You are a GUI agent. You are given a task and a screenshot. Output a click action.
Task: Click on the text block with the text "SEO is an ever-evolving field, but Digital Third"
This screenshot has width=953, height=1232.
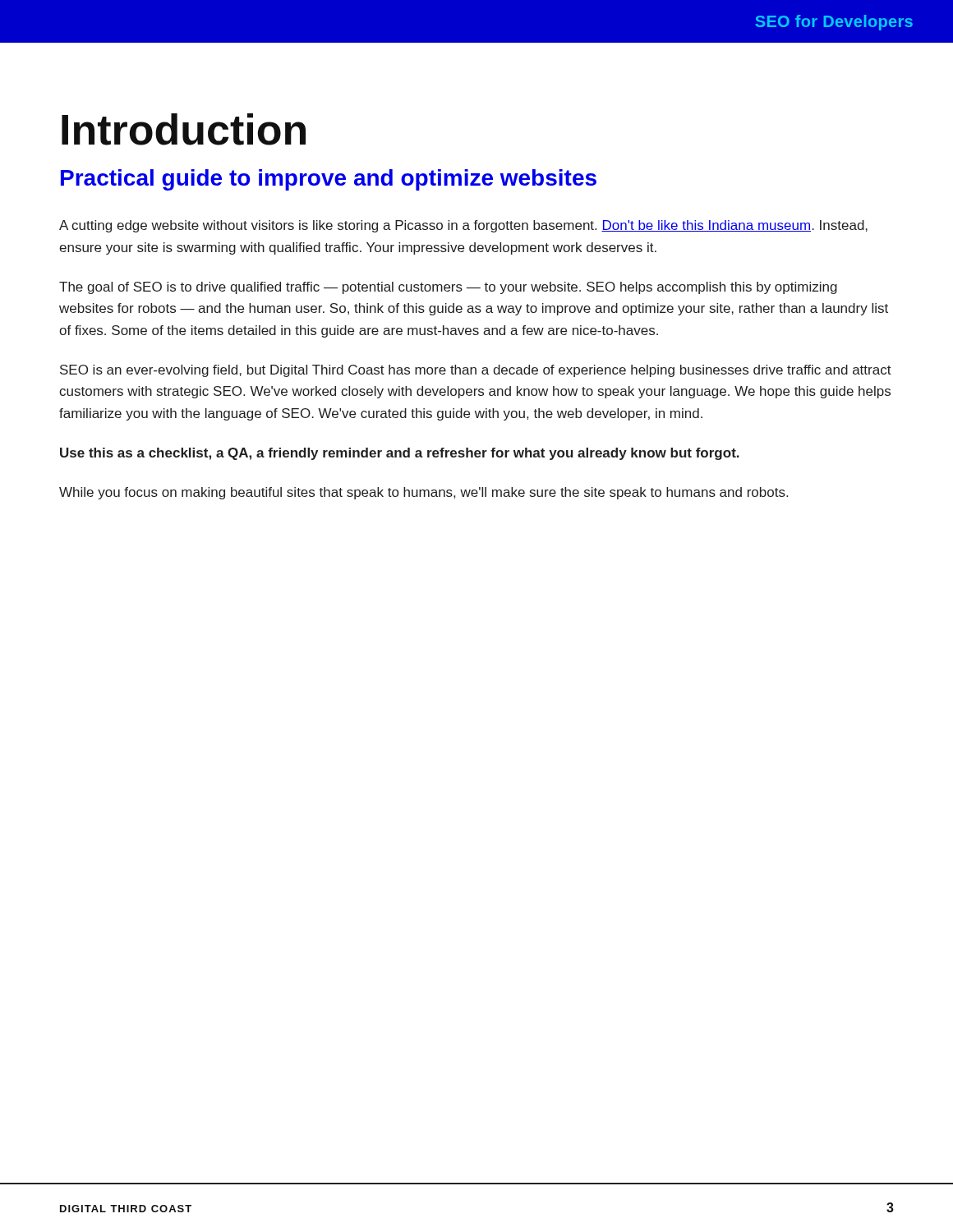point(475,392)
